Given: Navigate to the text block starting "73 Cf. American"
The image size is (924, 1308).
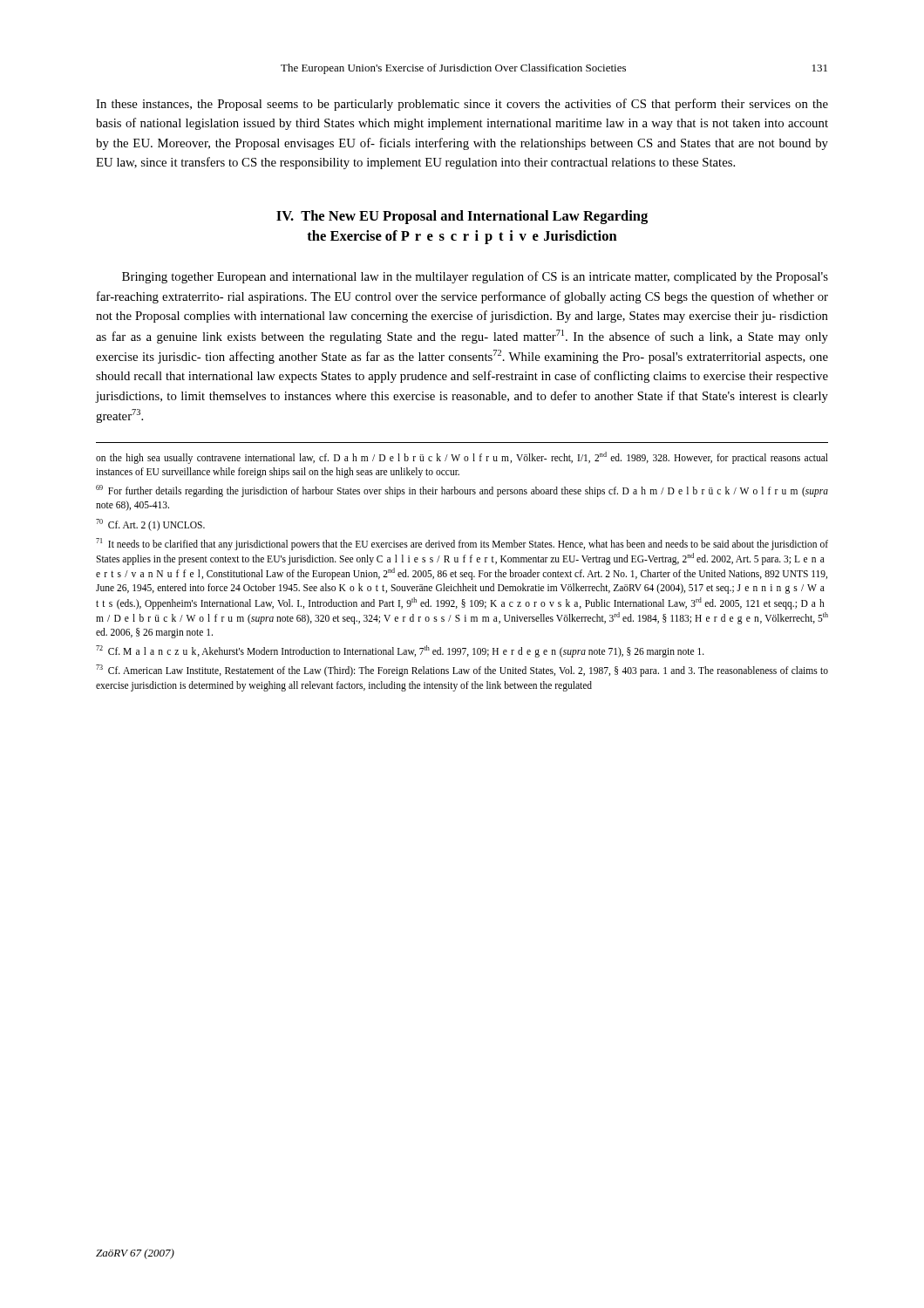Looking at the screenshot, I should [x=462, y=677].
